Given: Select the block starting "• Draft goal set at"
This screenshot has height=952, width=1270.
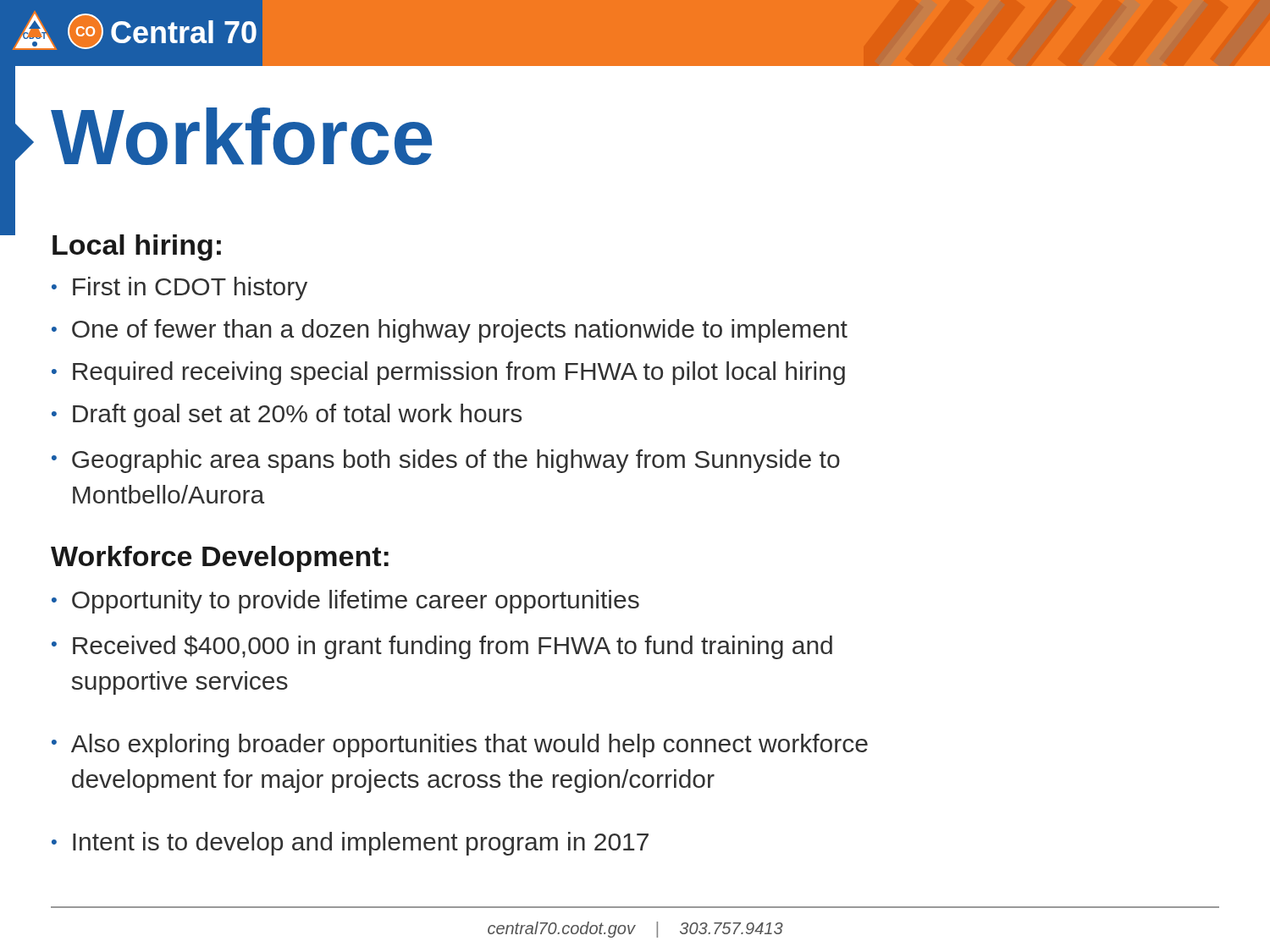Looking at the screenshot, I should coord(287,414).
